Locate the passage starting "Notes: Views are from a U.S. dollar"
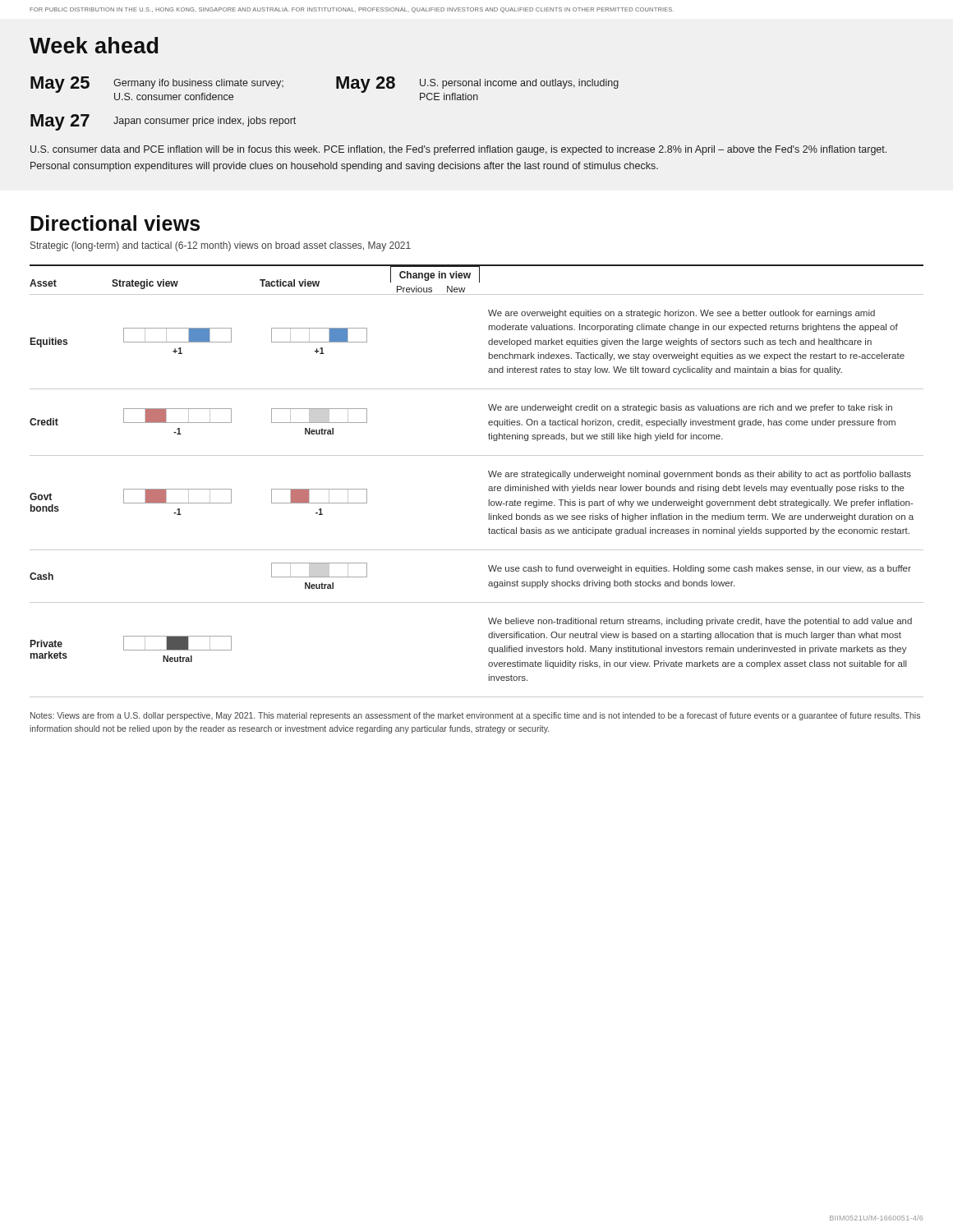 [475, 722]
